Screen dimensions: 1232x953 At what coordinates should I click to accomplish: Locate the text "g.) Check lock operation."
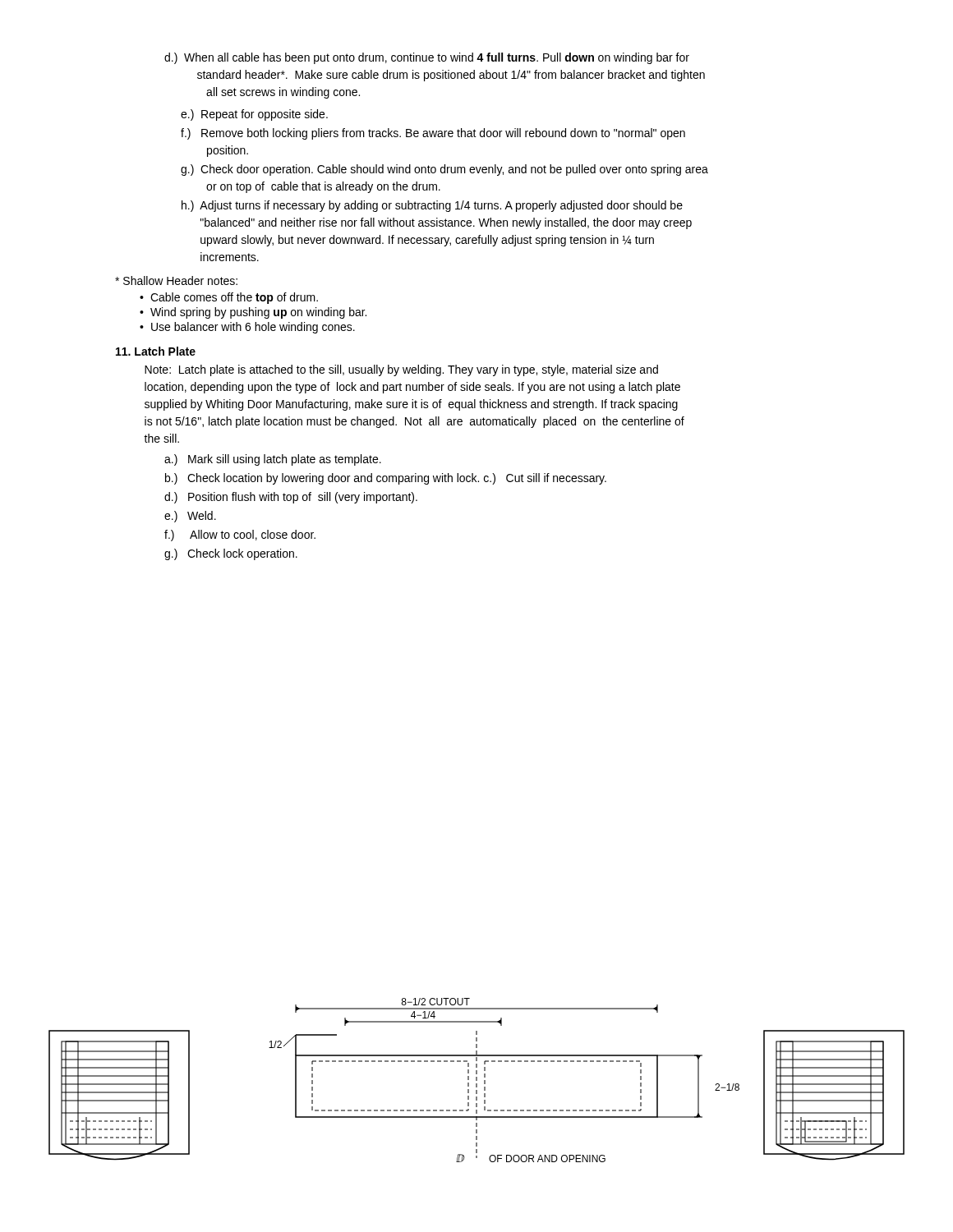231,554
